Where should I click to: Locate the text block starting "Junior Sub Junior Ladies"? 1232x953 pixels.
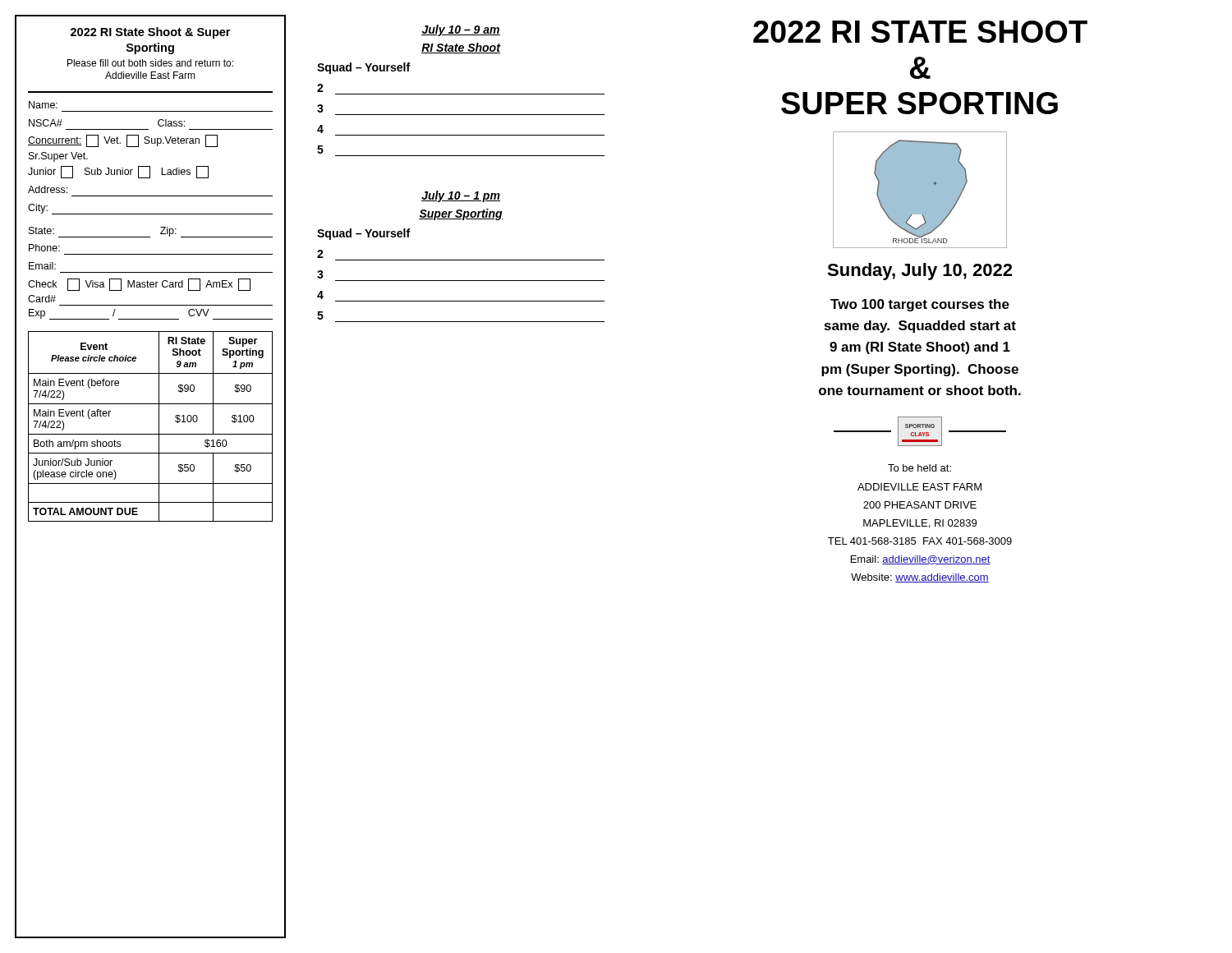(x=118, y=172)
